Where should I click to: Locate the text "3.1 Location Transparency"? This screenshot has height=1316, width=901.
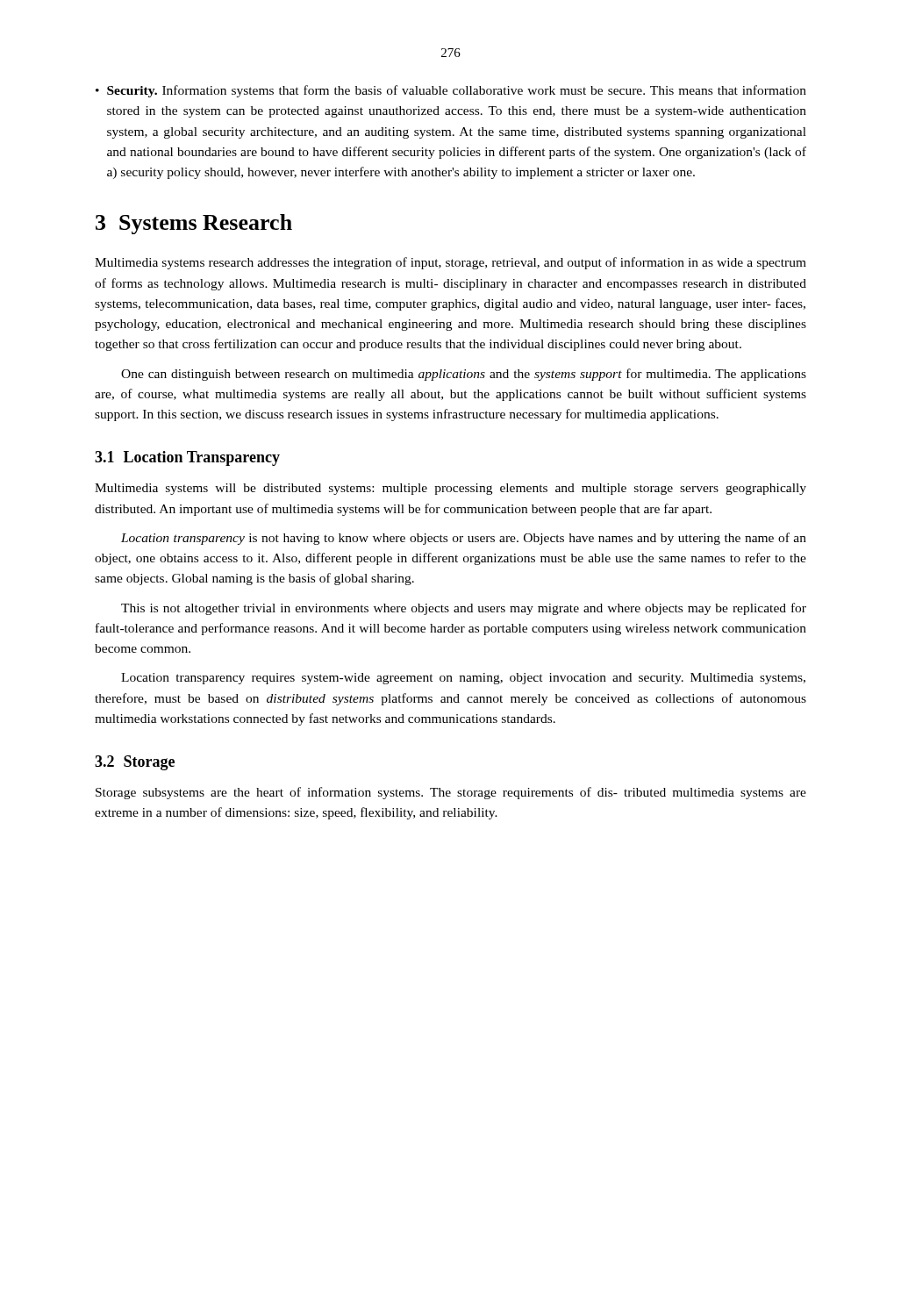click(187, 458)
